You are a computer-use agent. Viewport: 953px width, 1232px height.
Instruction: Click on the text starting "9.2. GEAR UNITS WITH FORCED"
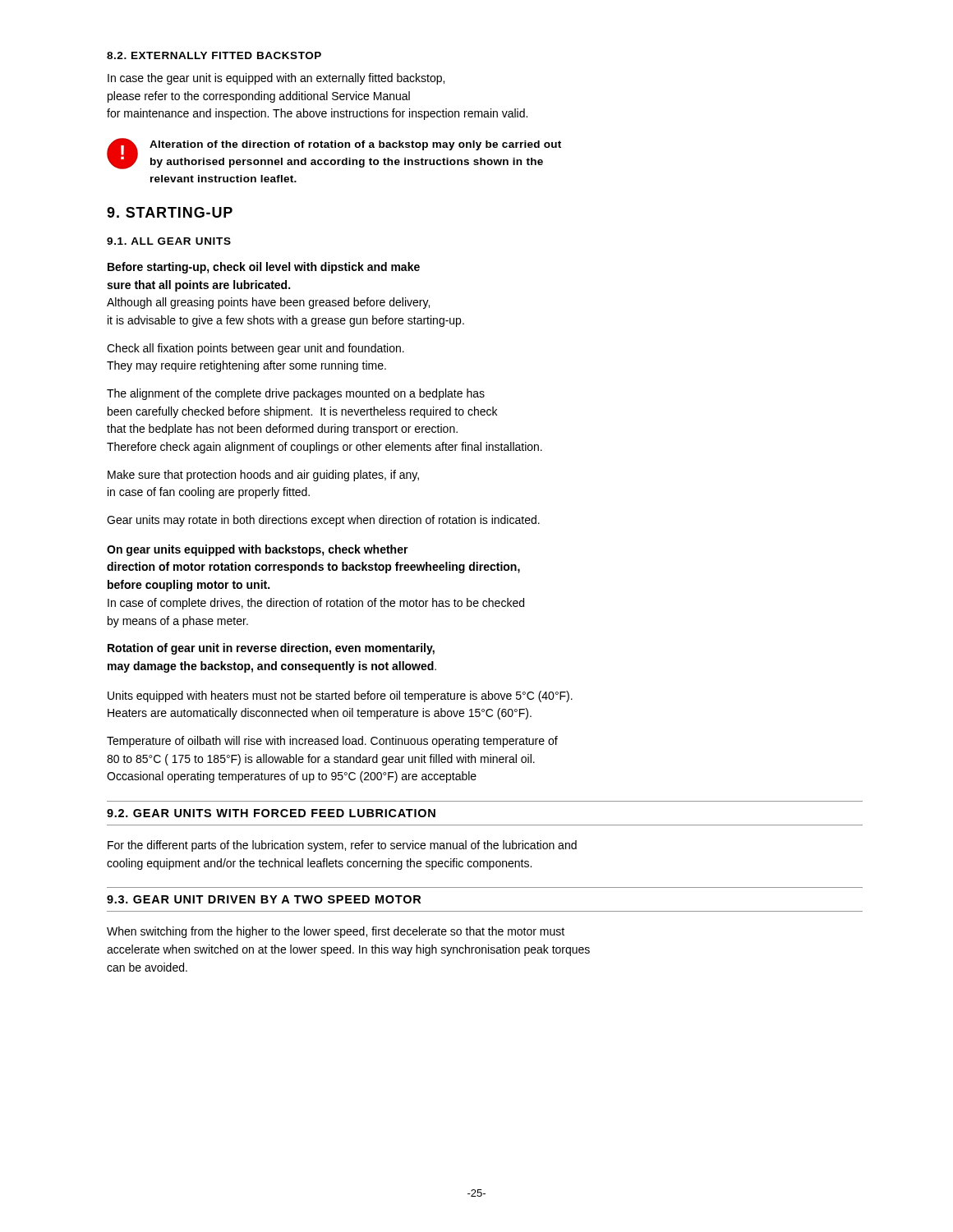coord(272,813)
